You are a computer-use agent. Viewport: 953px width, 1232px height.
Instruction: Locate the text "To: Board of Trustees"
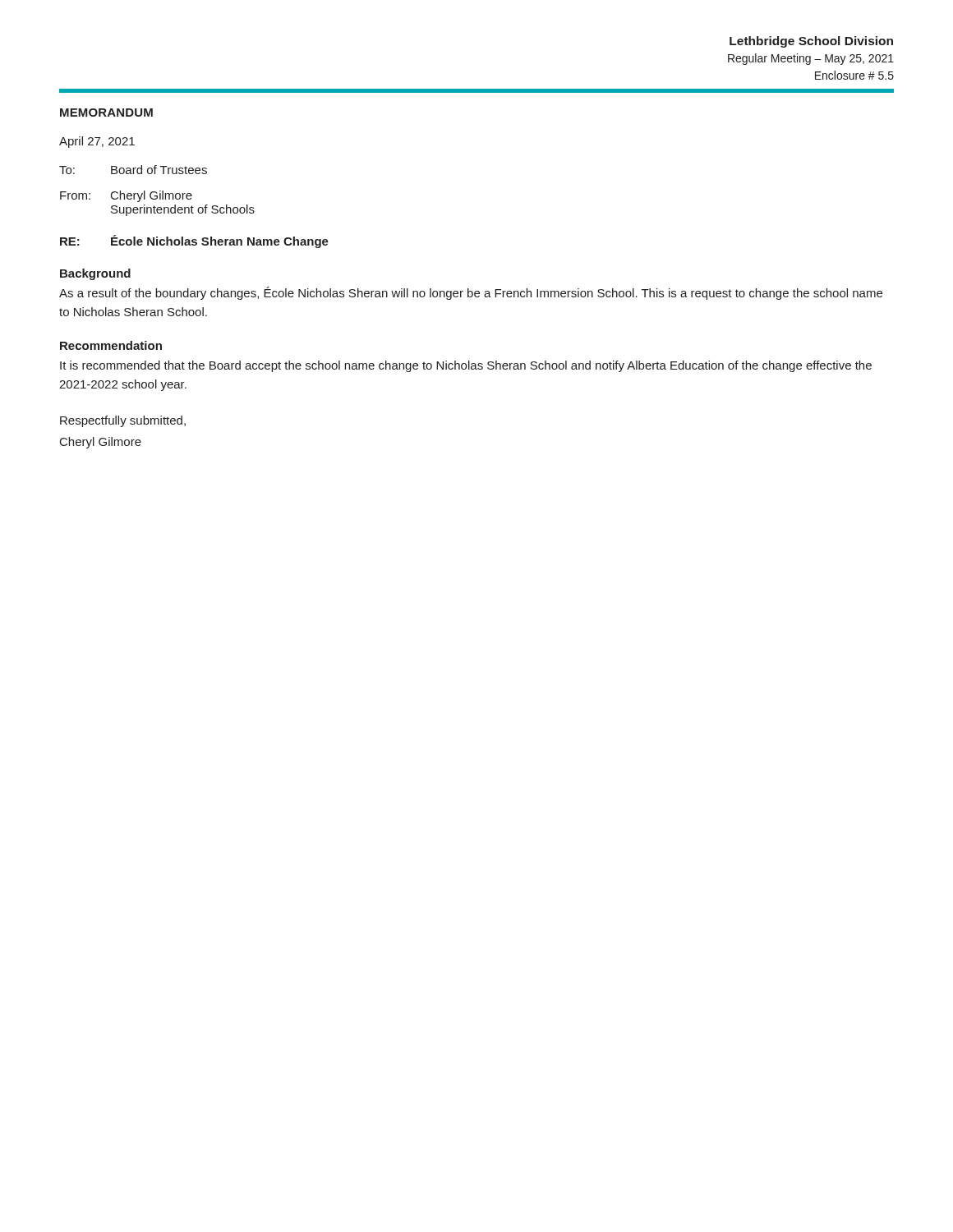click(133, 170)
